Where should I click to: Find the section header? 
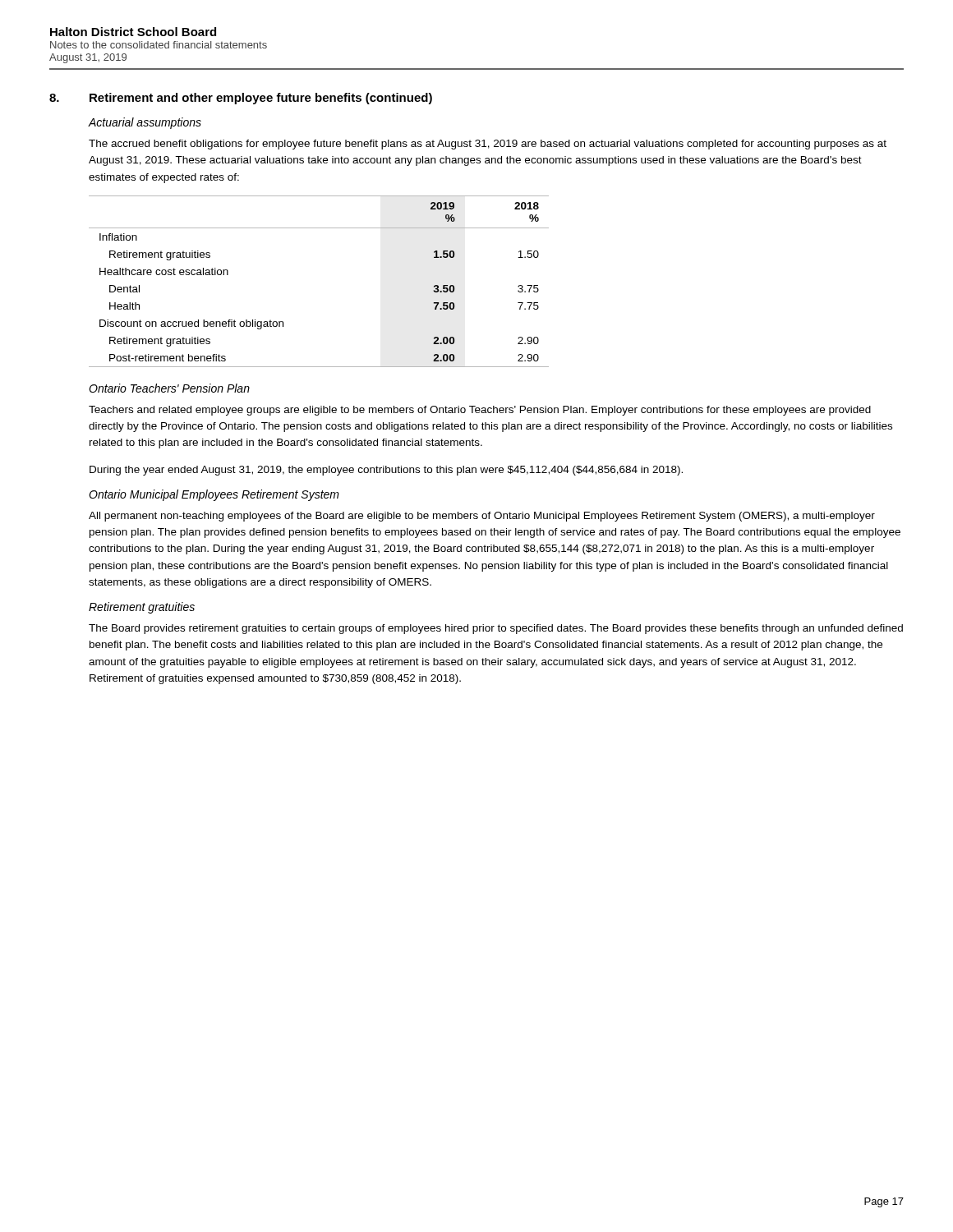(241, 97)
